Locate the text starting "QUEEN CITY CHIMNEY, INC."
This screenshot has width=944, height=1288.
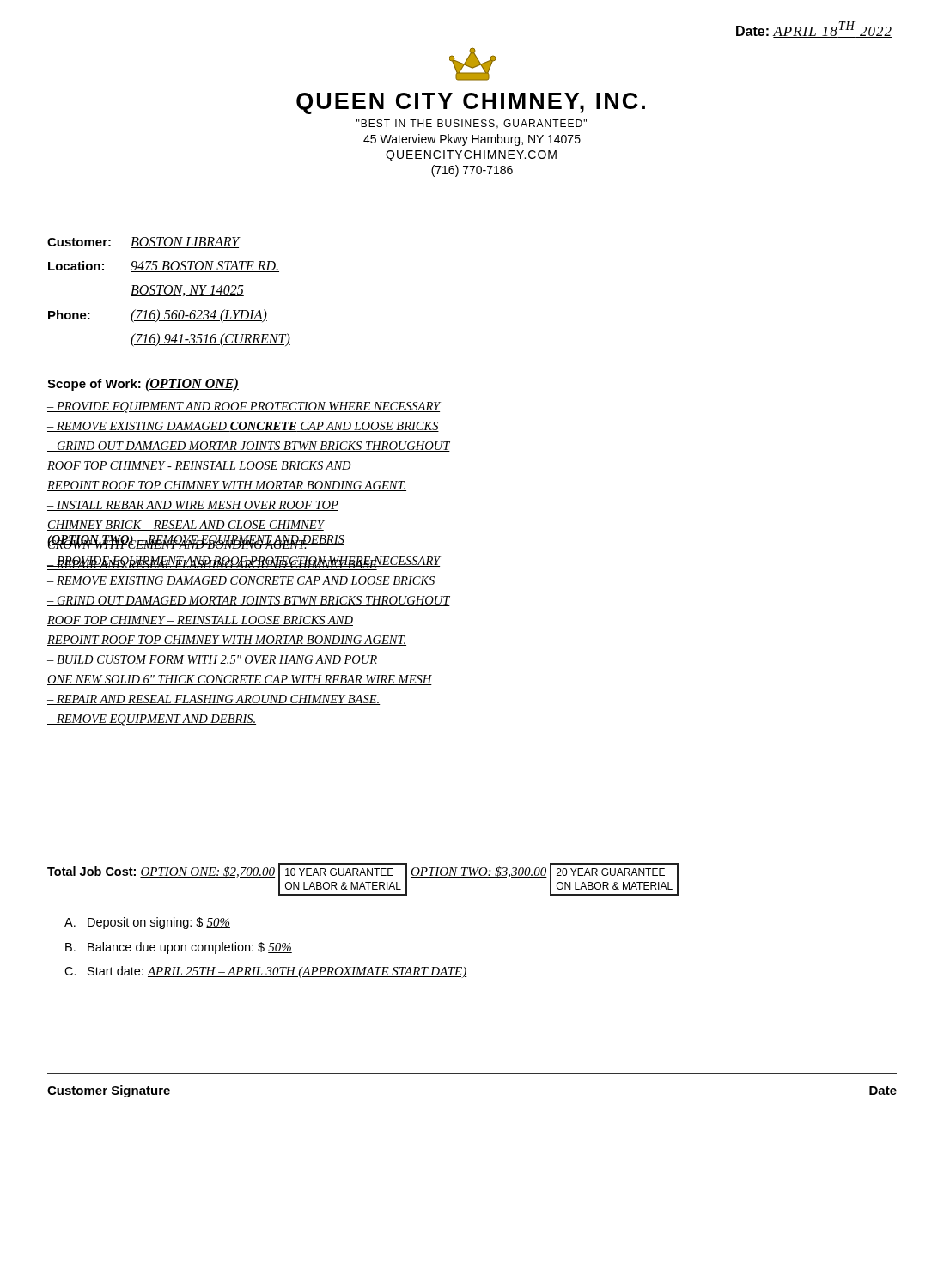pos(472,112)
